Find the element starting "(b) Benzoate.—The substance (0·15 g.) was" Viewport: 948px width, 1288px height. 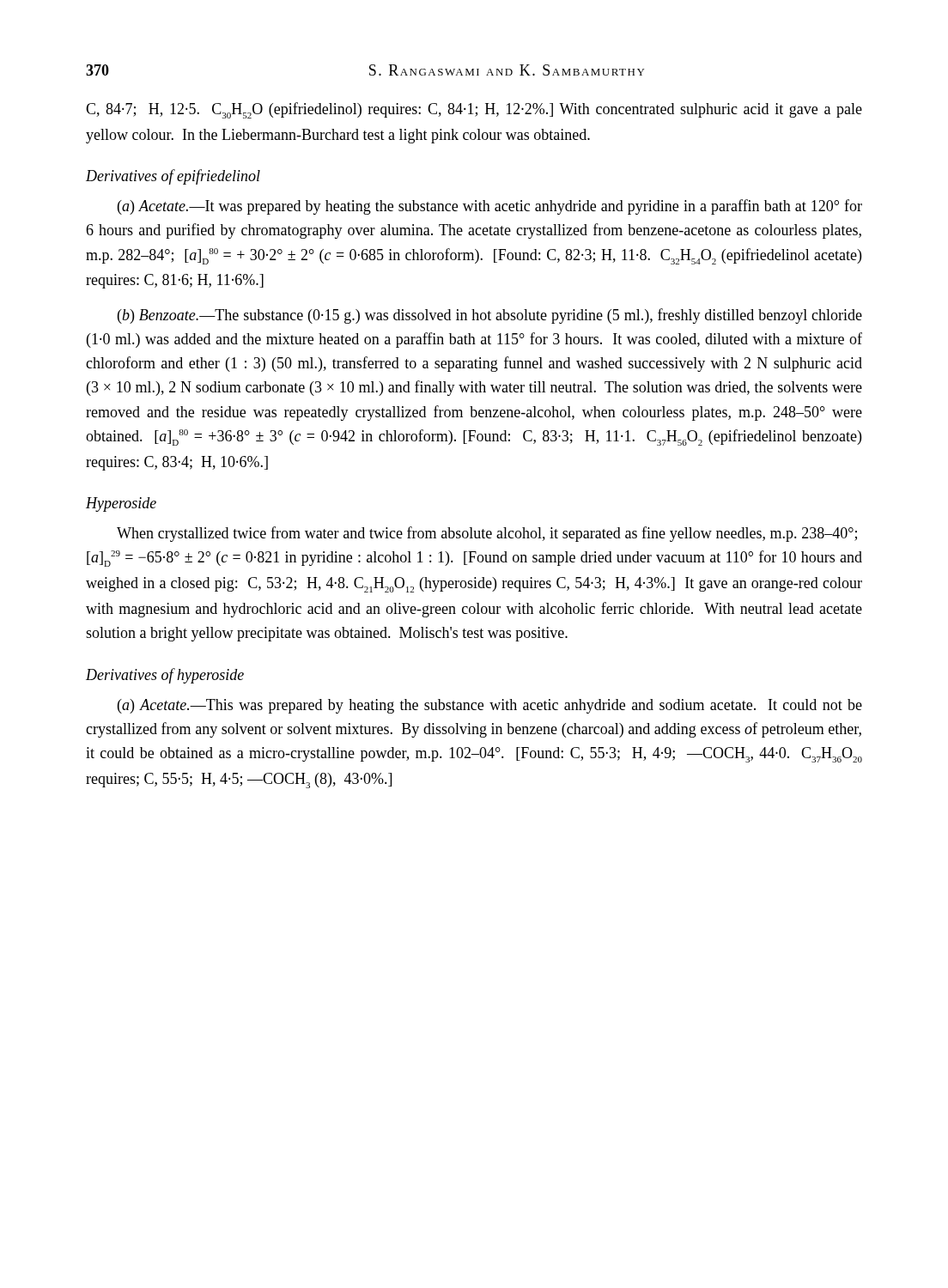point(474,388)
